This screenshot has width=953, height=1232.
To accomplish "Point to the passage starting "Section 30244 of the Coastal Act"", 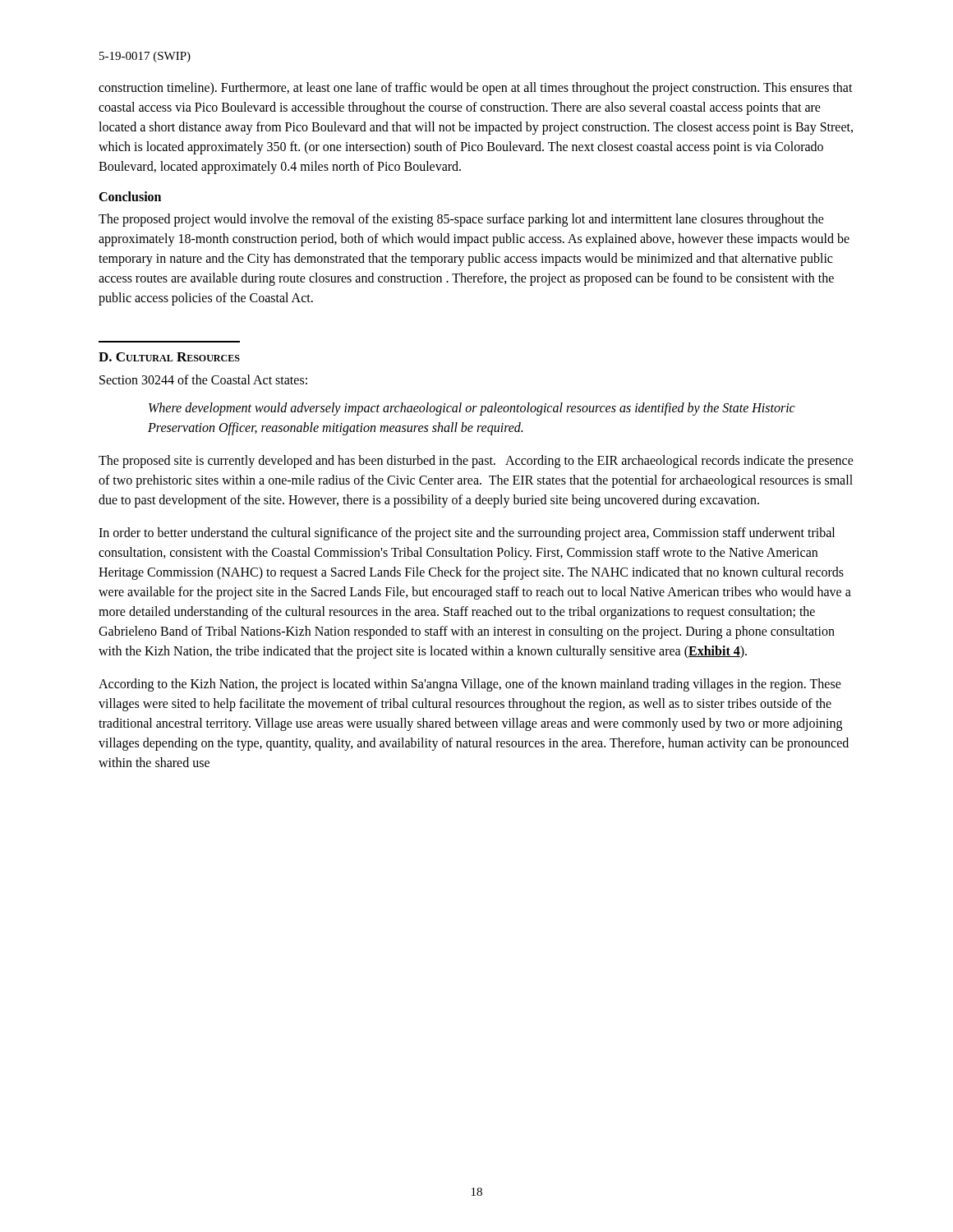I will tap(203, 380).
